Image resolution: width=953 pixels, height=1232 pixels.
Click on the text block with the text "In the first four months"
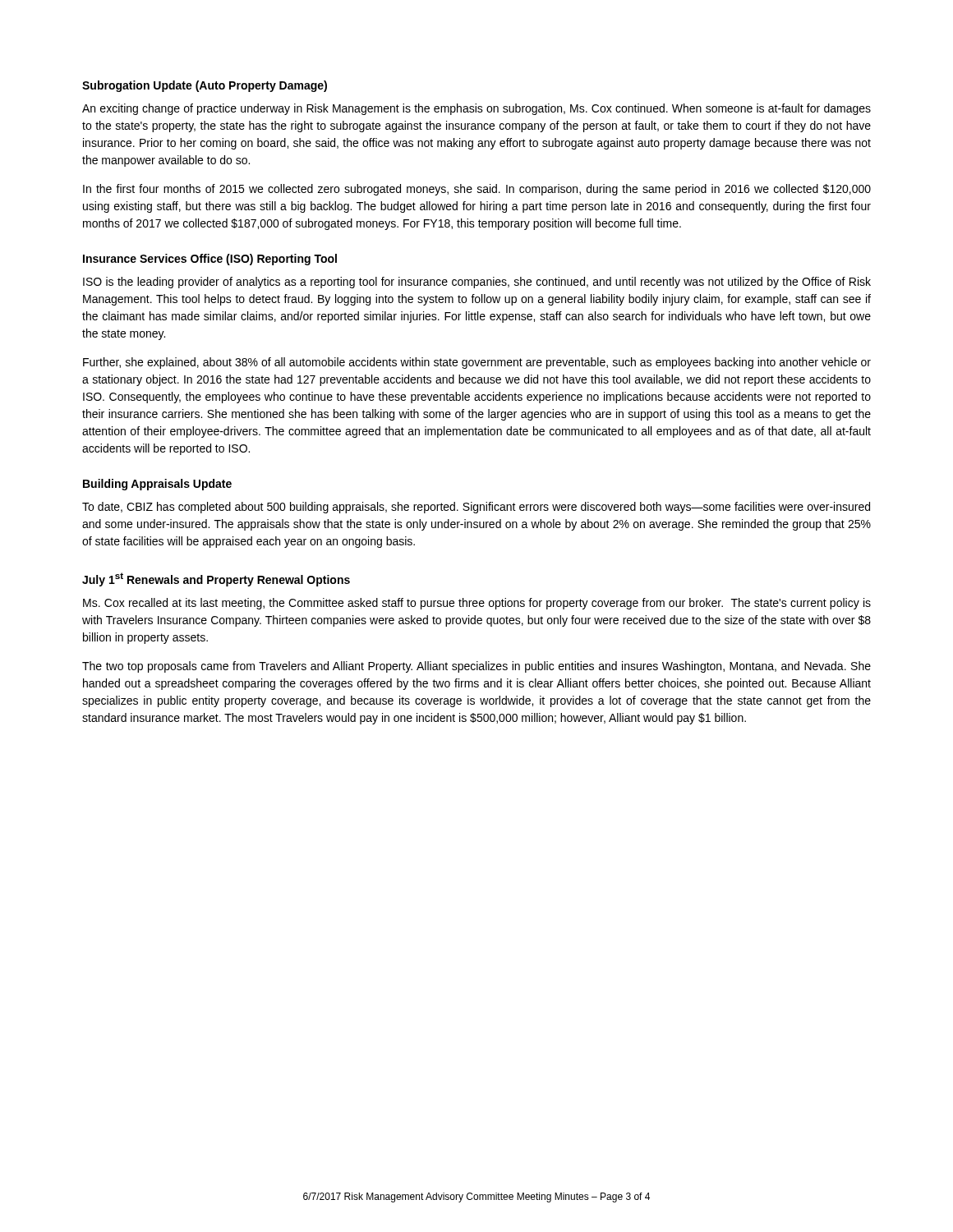coord(476,206)
